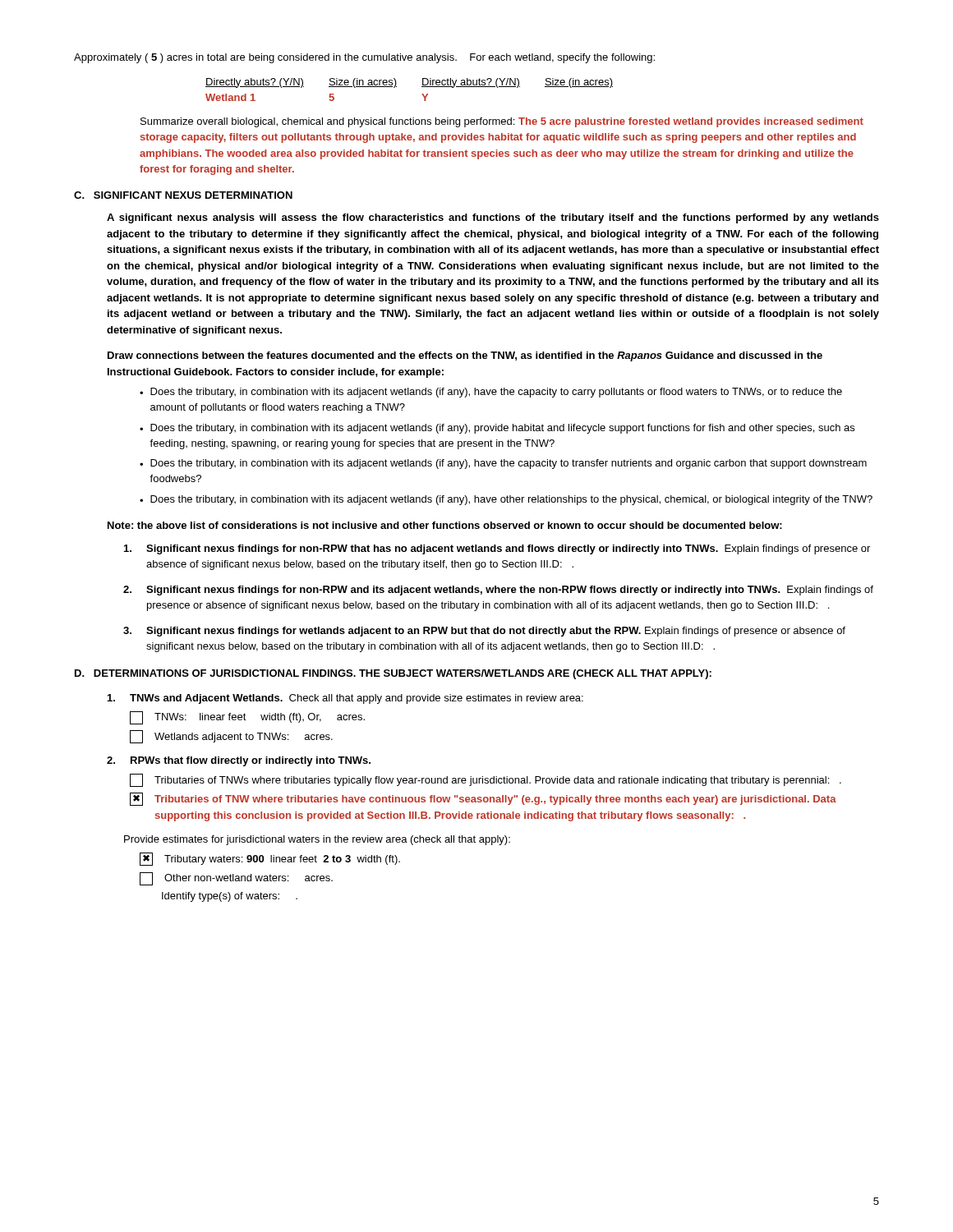The image size is (953, 1232).
Task: Find "C. SIGNIFICANT NEXUS DETERMINATION" on this page
Action: coord(183,195)
